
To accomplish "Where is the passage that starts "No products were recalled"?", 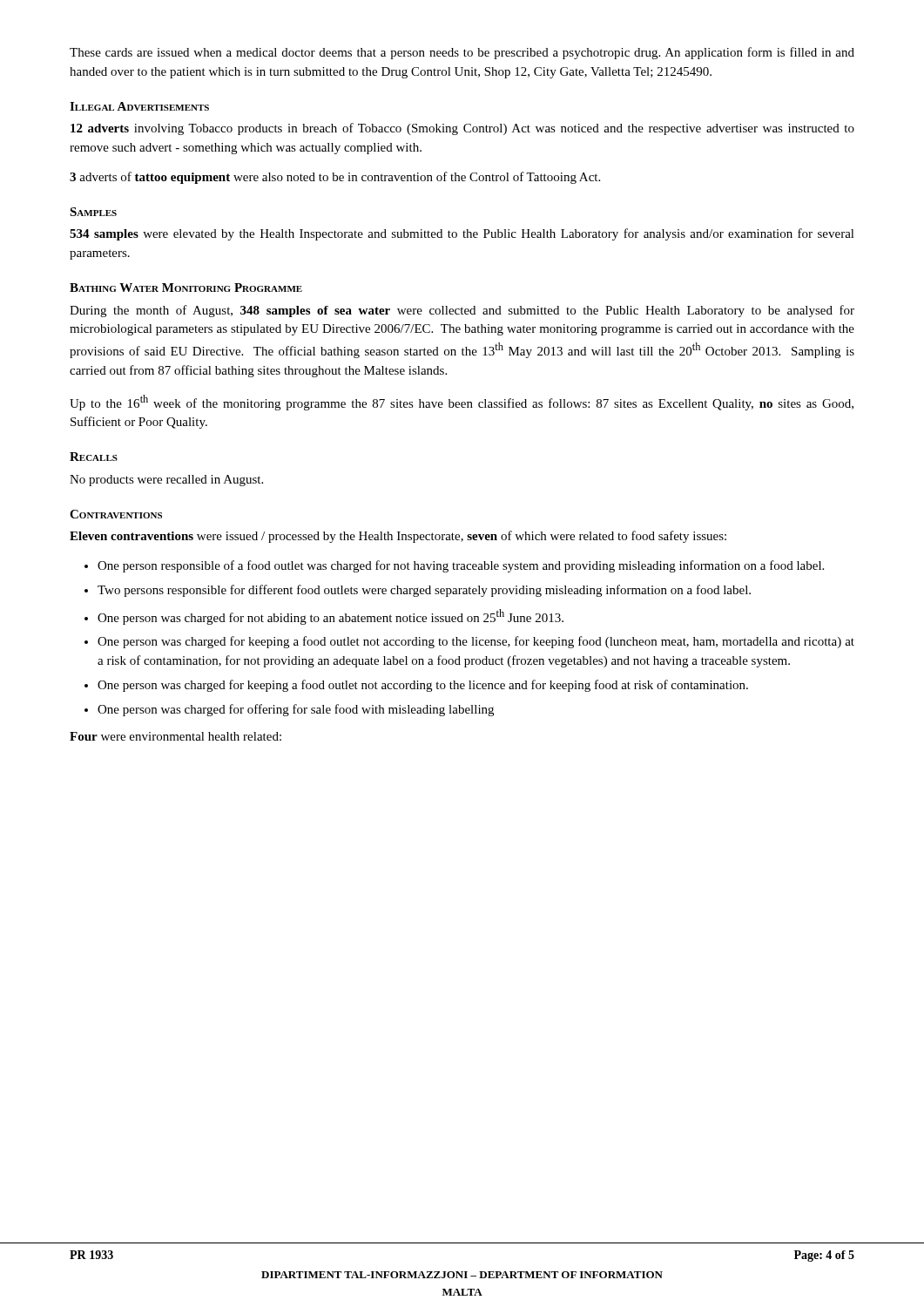I will point(166,481).
